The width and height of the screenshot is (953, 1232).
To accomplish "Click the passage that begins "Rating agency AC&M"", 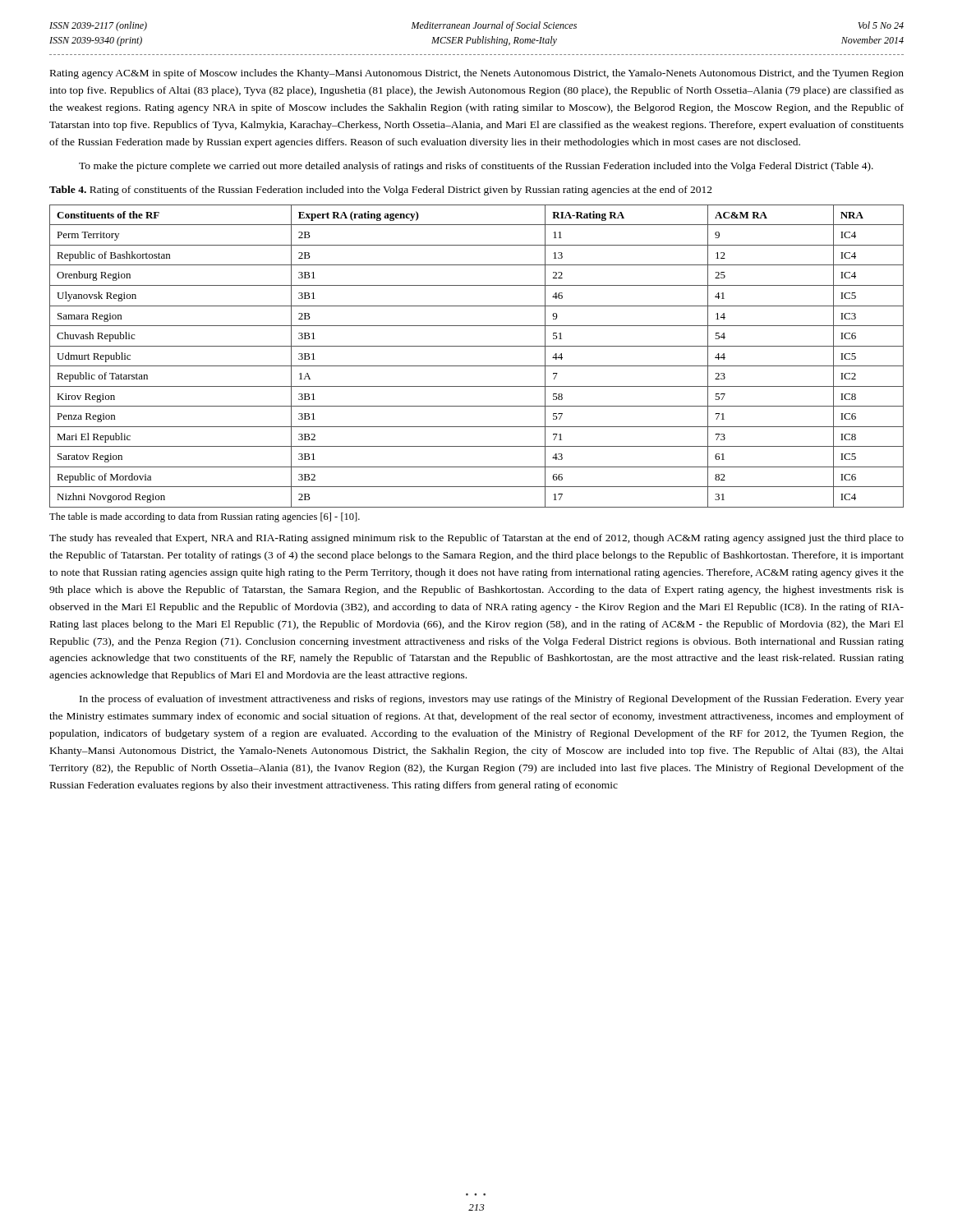I will [476, 107].
